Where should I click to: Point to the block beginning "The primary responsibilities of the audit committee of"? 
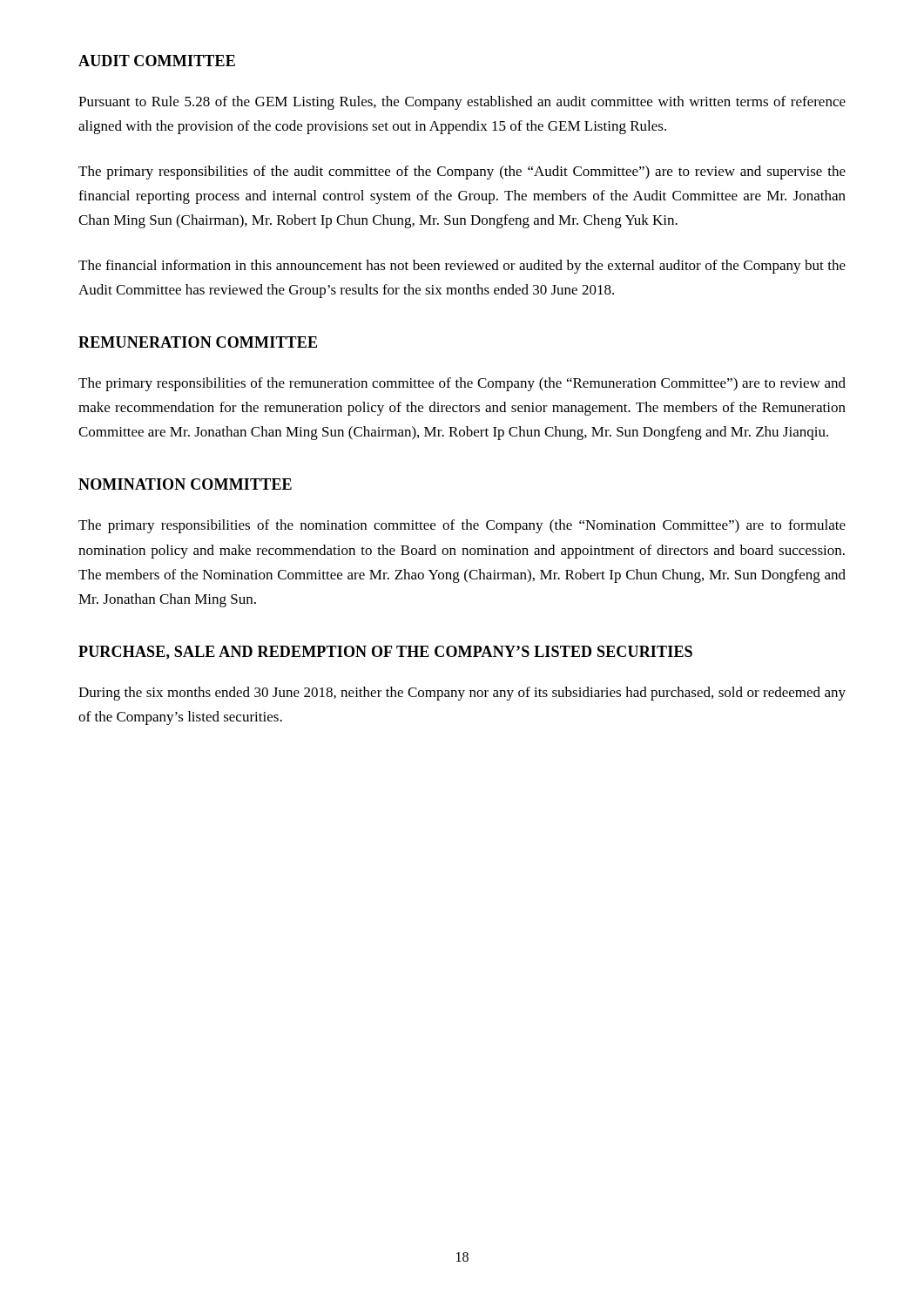pyautogui.click(x=462, y=196)
